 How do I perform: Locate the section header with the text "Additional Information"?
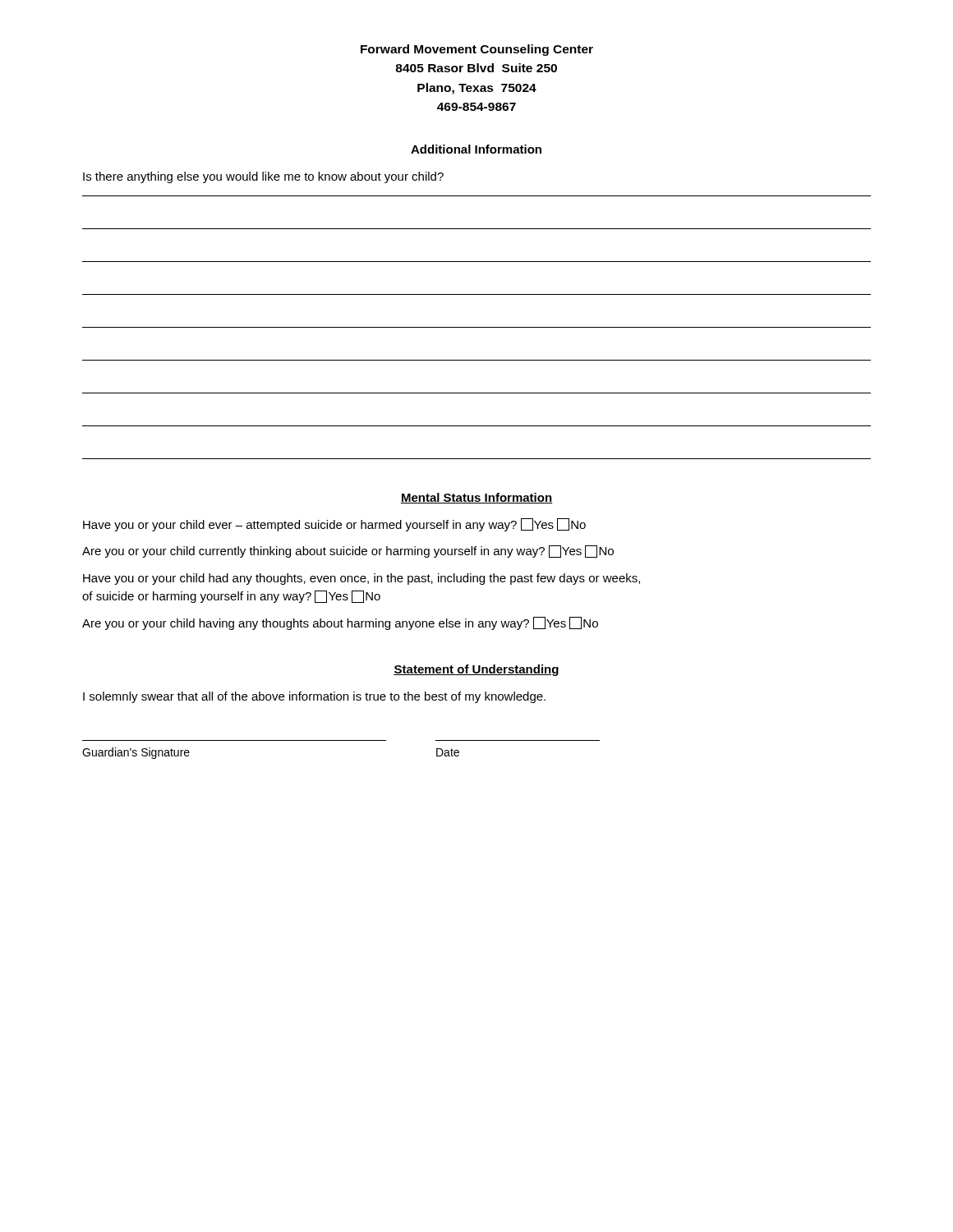point(476,149)
